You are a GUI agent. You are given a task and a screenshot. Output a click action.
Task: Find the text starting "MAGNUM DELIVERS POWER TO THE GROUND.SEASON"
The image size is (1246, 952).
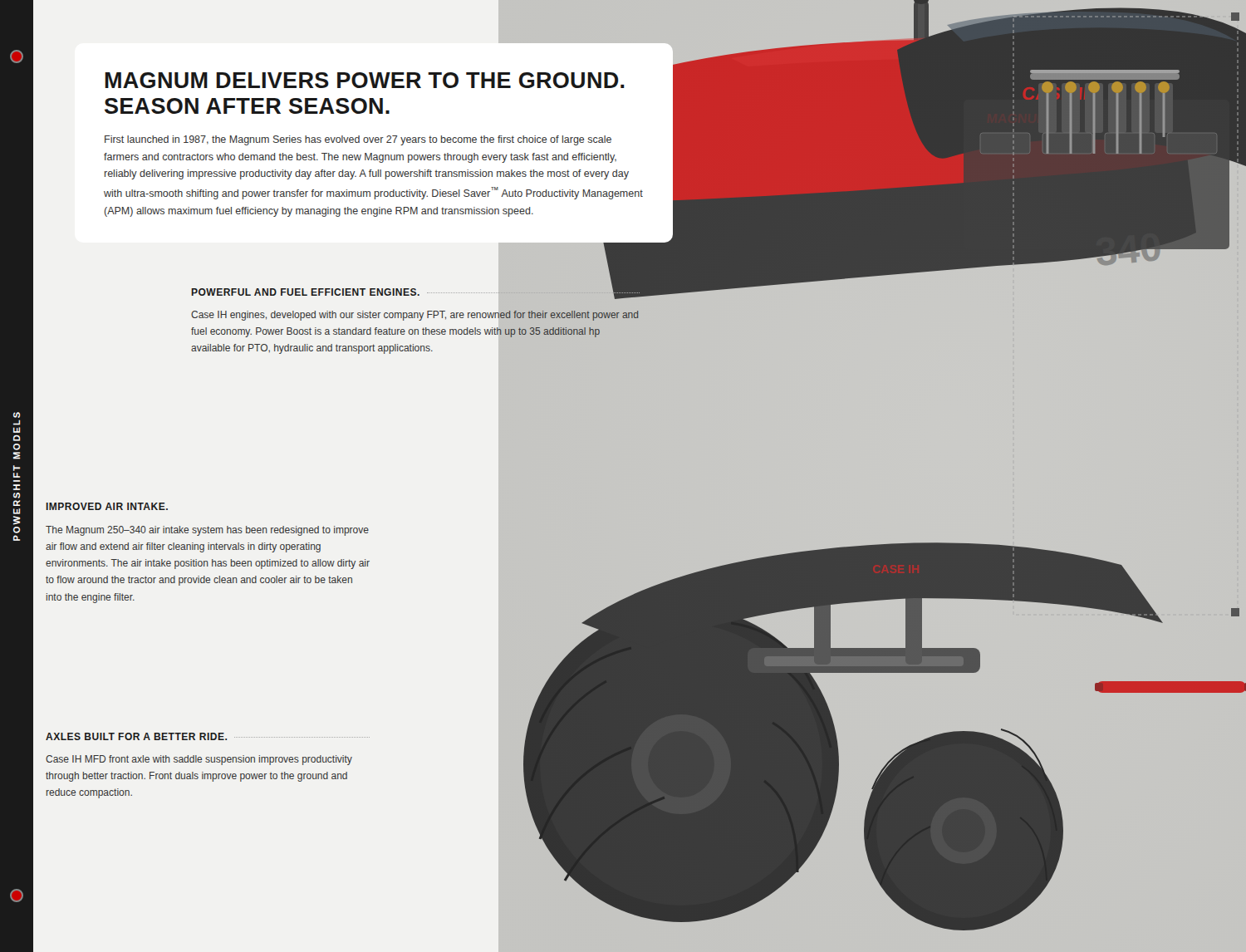click(374, 144)
